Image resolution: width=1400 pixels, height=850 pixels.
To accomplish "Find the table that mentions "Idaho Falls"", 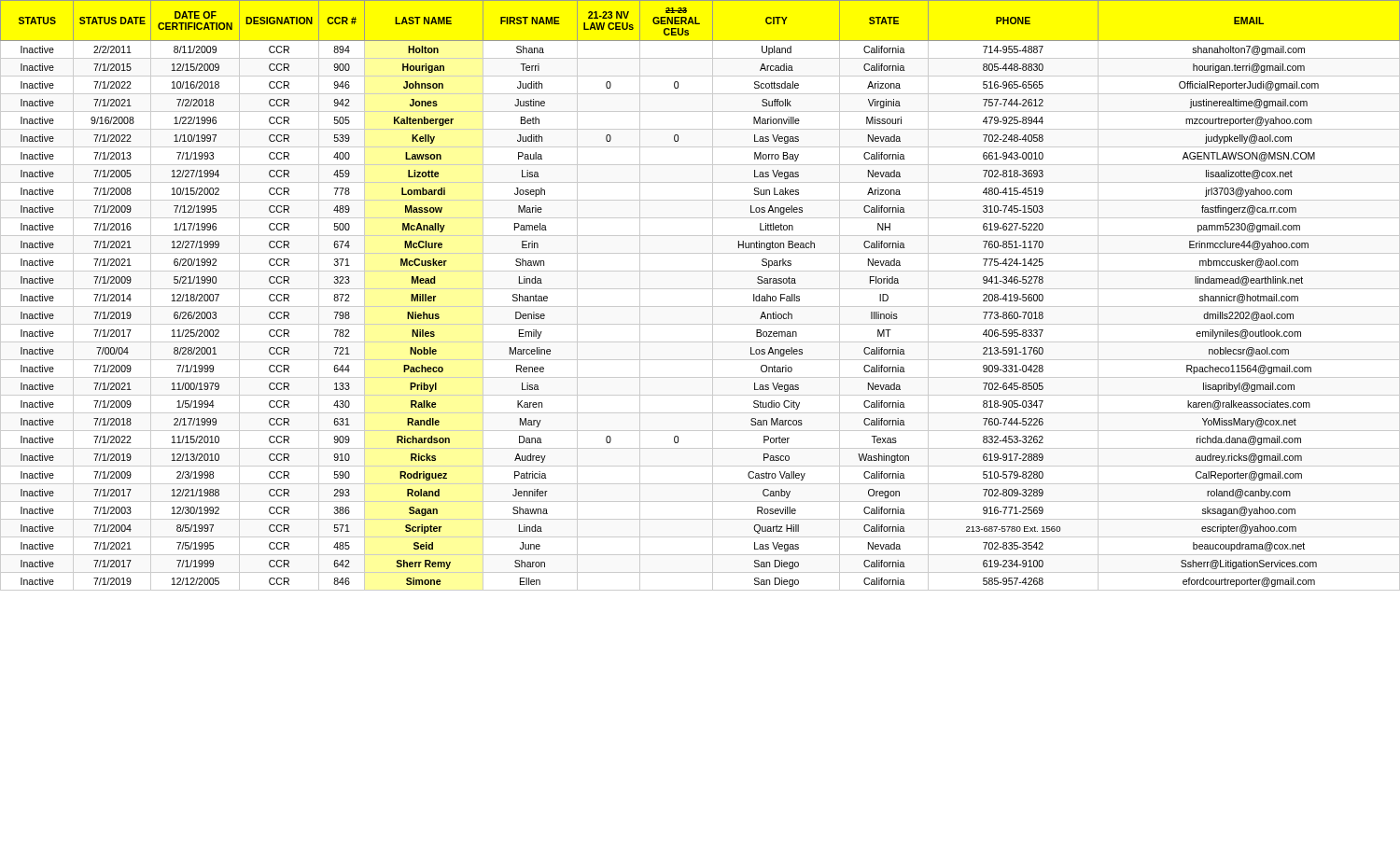I will tap(700, 295).
